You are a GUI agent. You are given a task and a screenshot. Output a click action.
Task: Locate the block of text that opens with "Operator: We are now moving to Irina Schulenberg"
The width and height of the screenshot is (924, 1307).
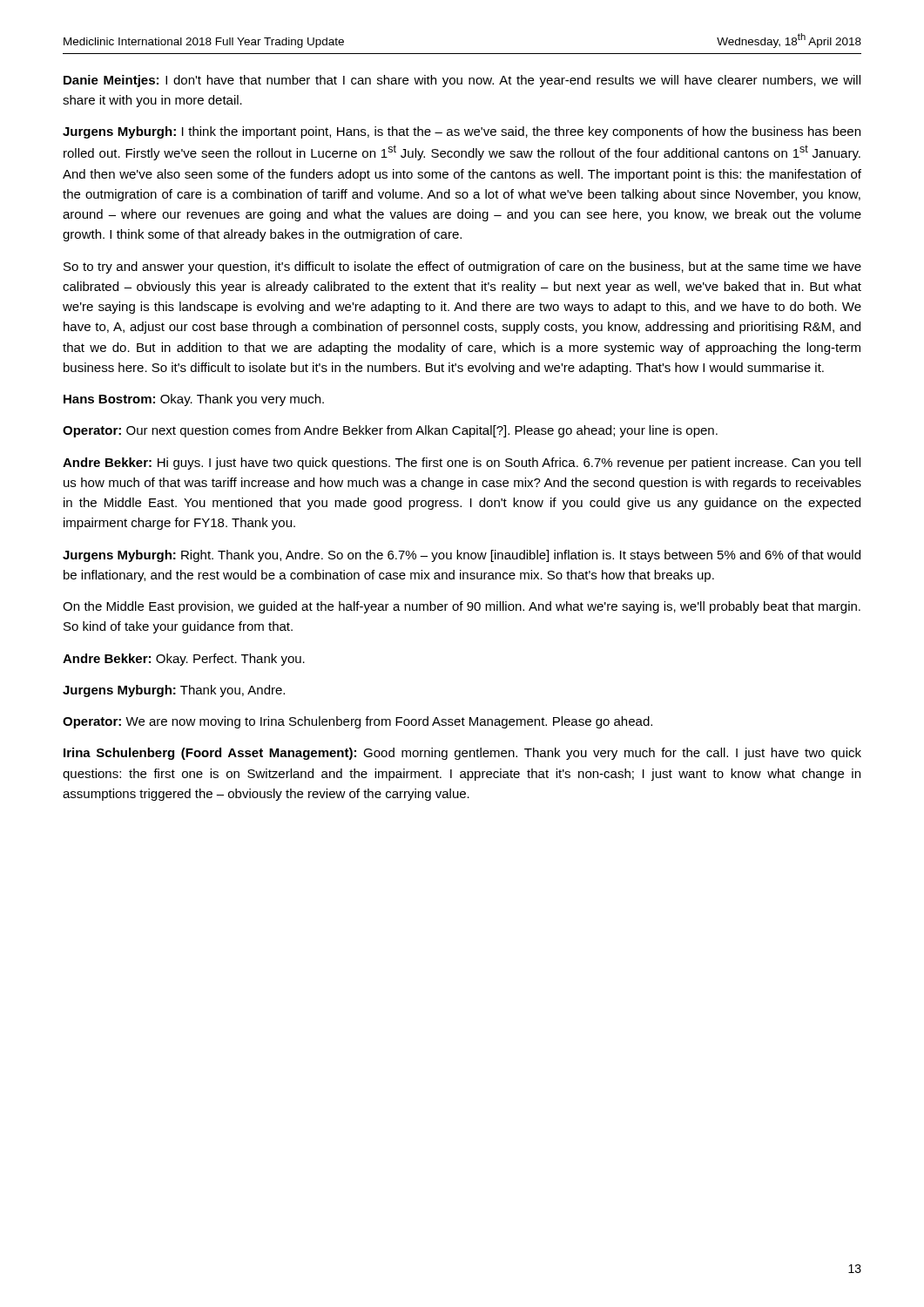pyautogui.click(x=358, y=721)
